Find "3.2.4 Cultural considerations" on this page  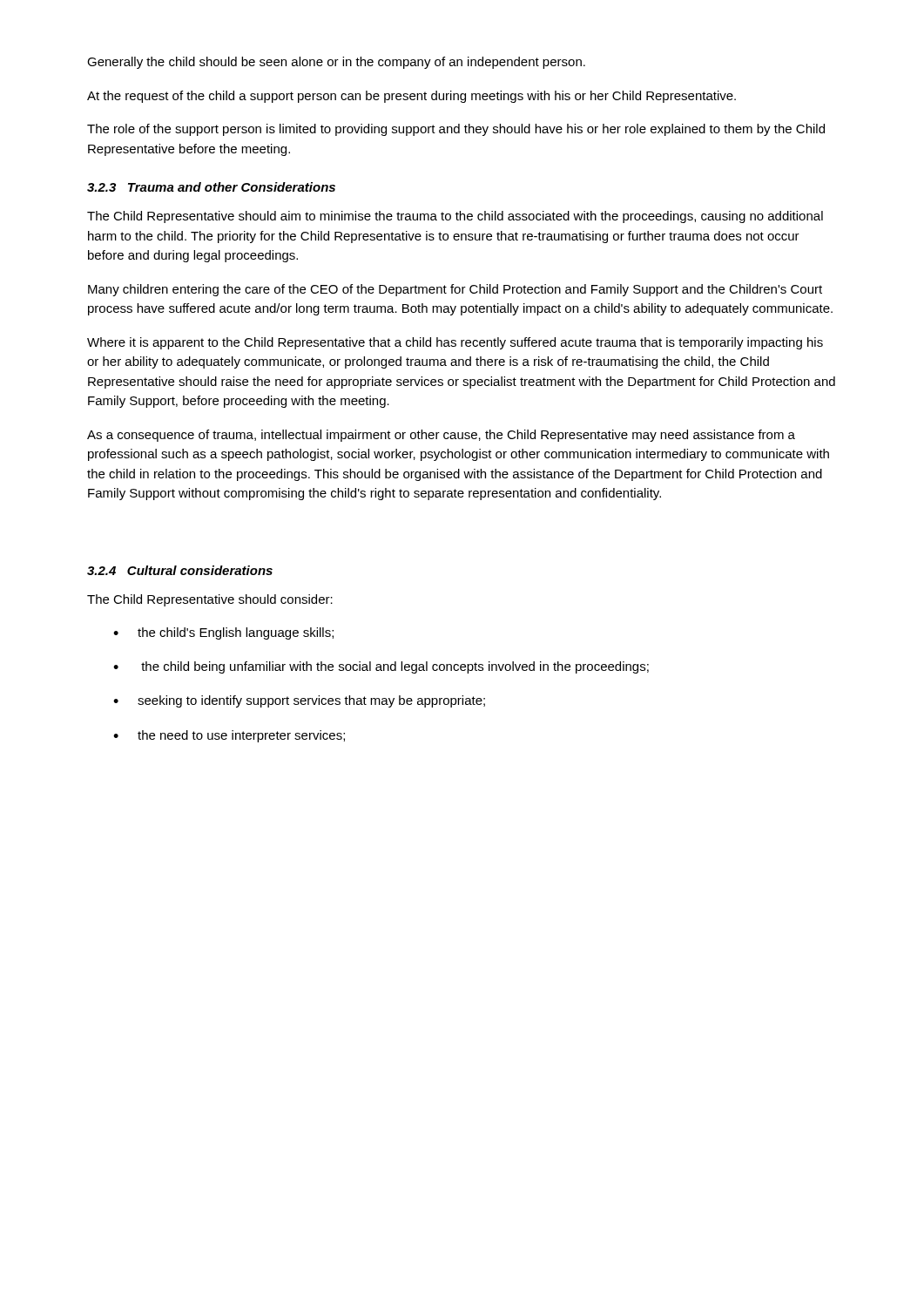point(180,570)
